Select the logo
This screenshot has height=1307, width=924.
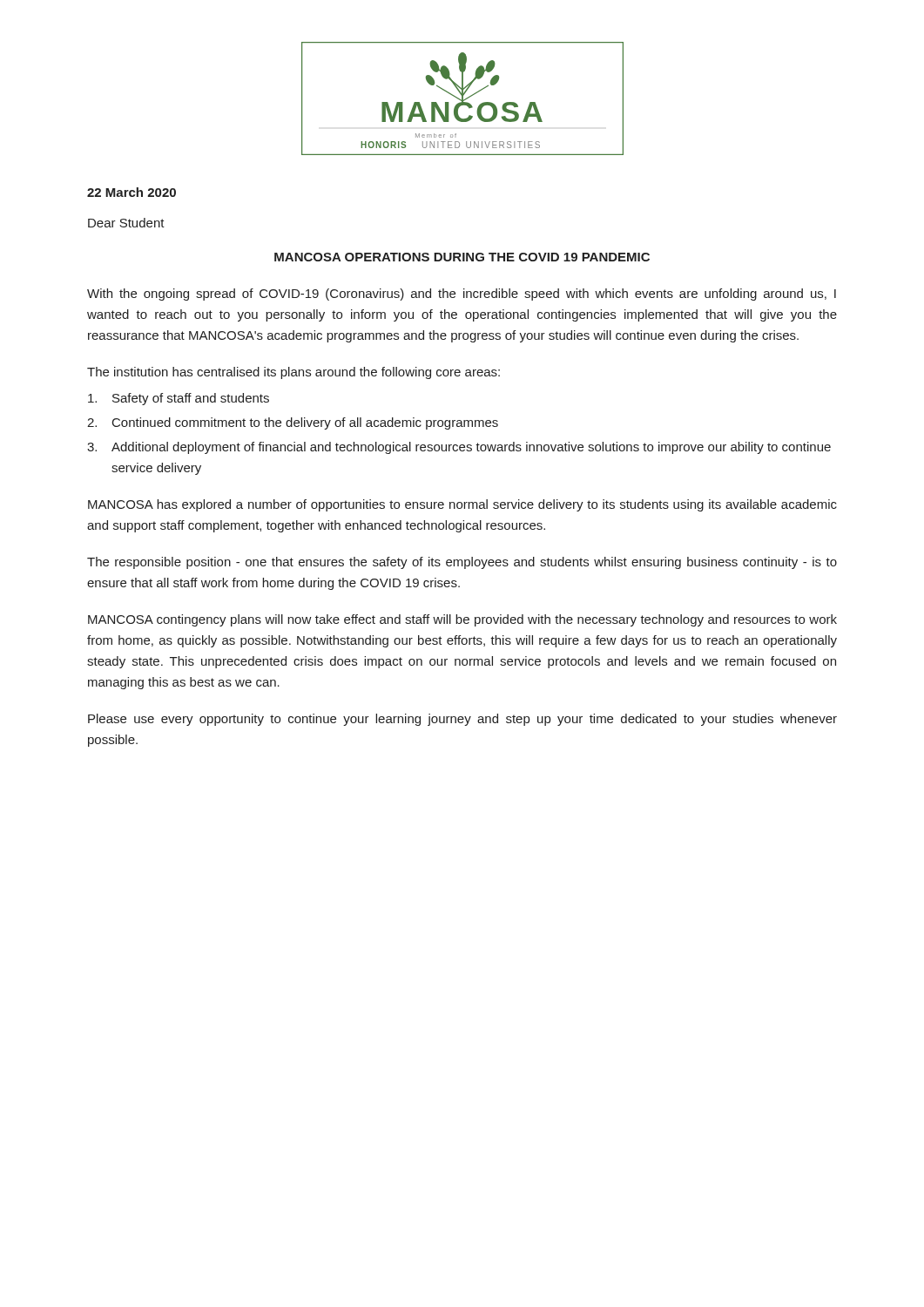[x=462, y=98]
